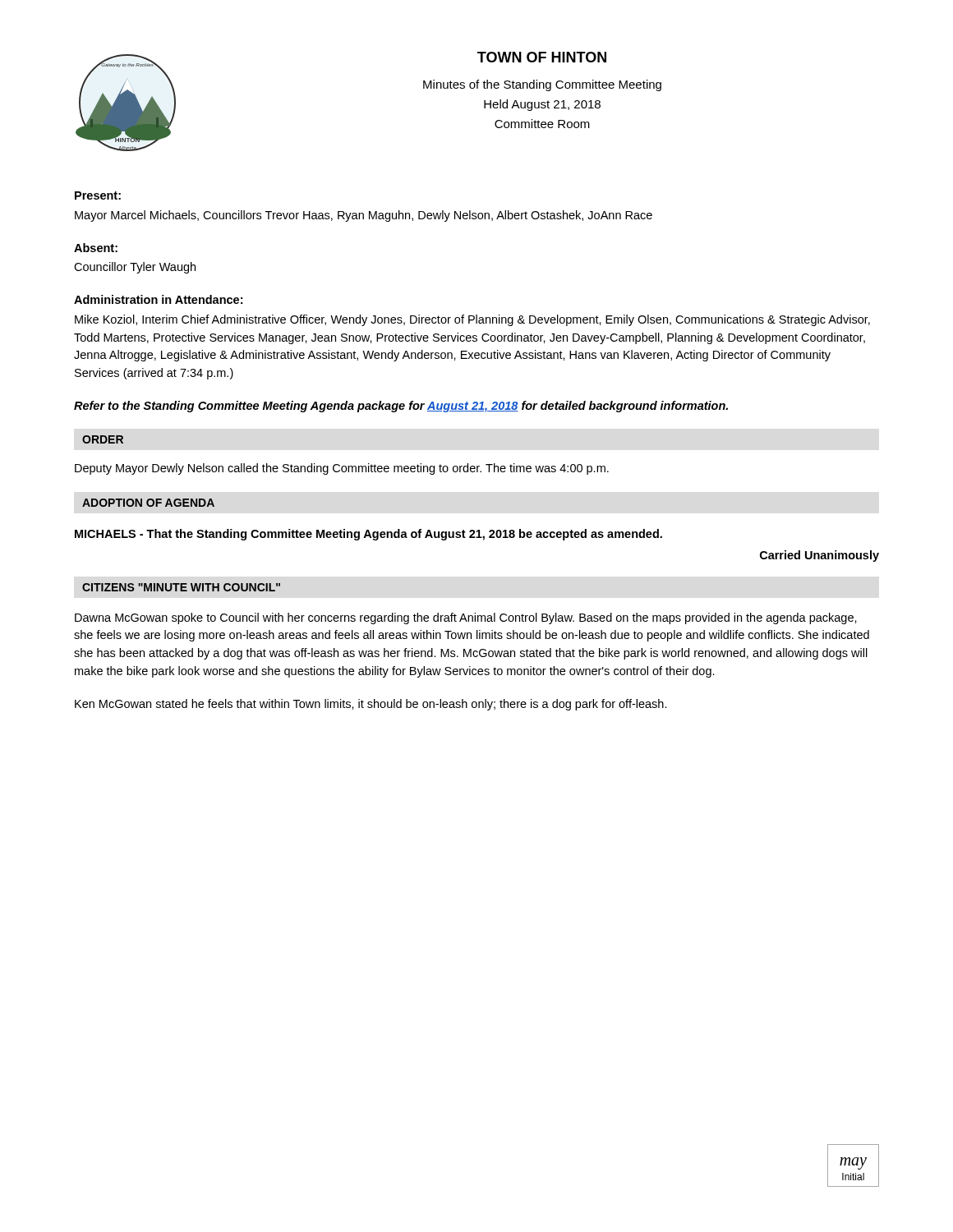
Task: Select the section header with the text "ADOPTION OF AGENDA"
Action: (148, 503)
